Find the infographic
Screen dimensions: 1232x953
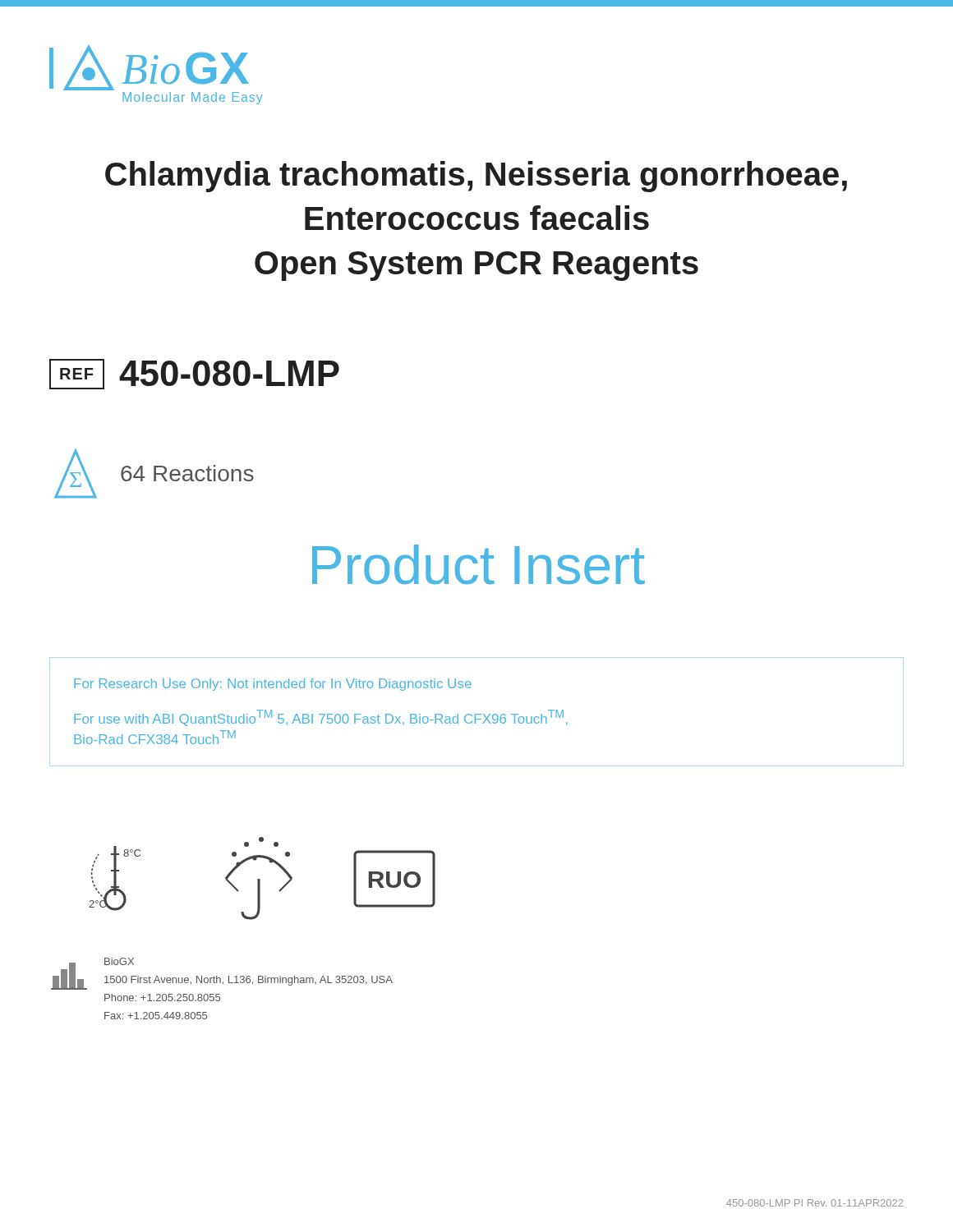pyautogui.click(x=251, y=879)
